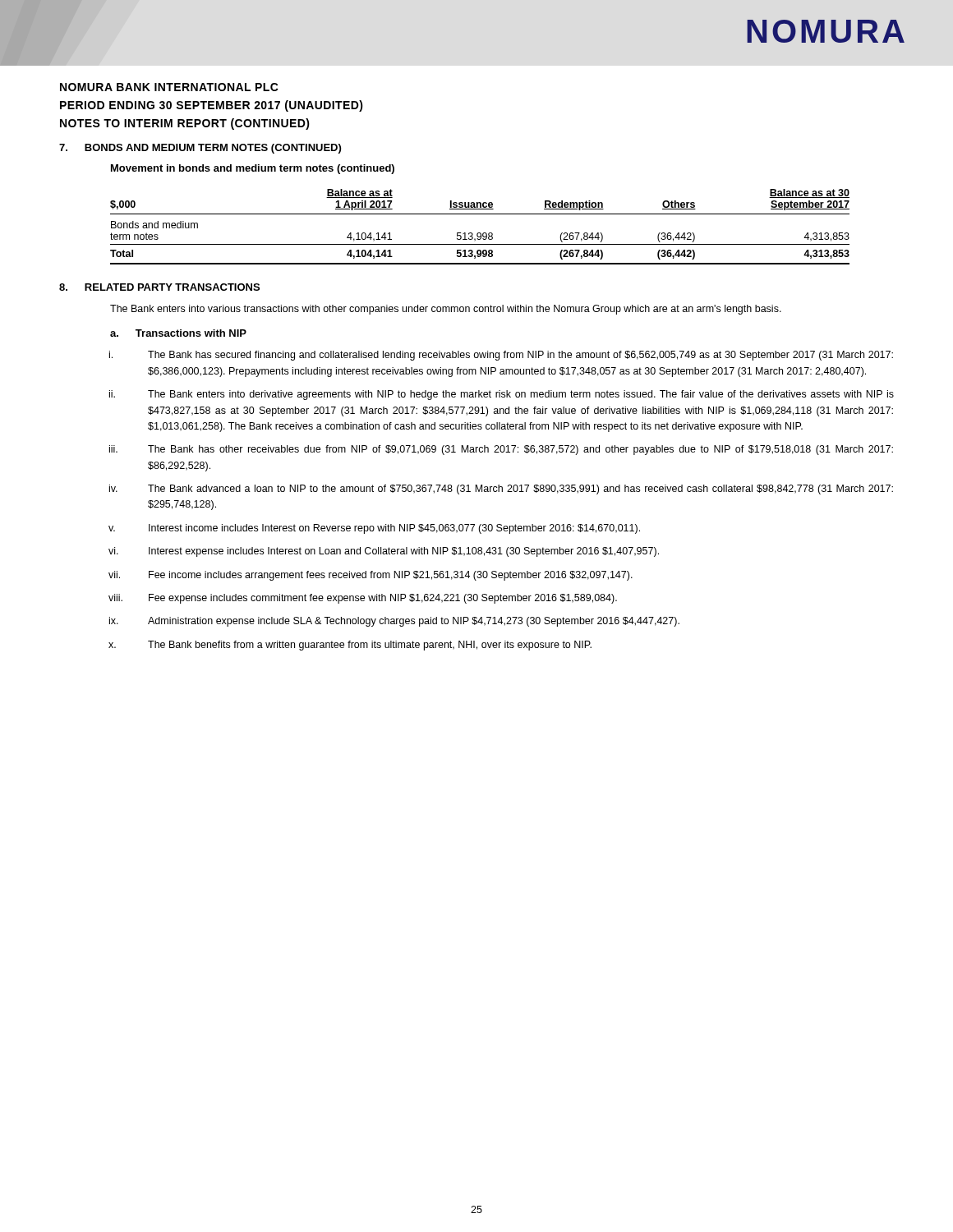
Task: Find the list item containing "vii. Fee income includes arrangement fees received from"
Action: coord(501,575)
